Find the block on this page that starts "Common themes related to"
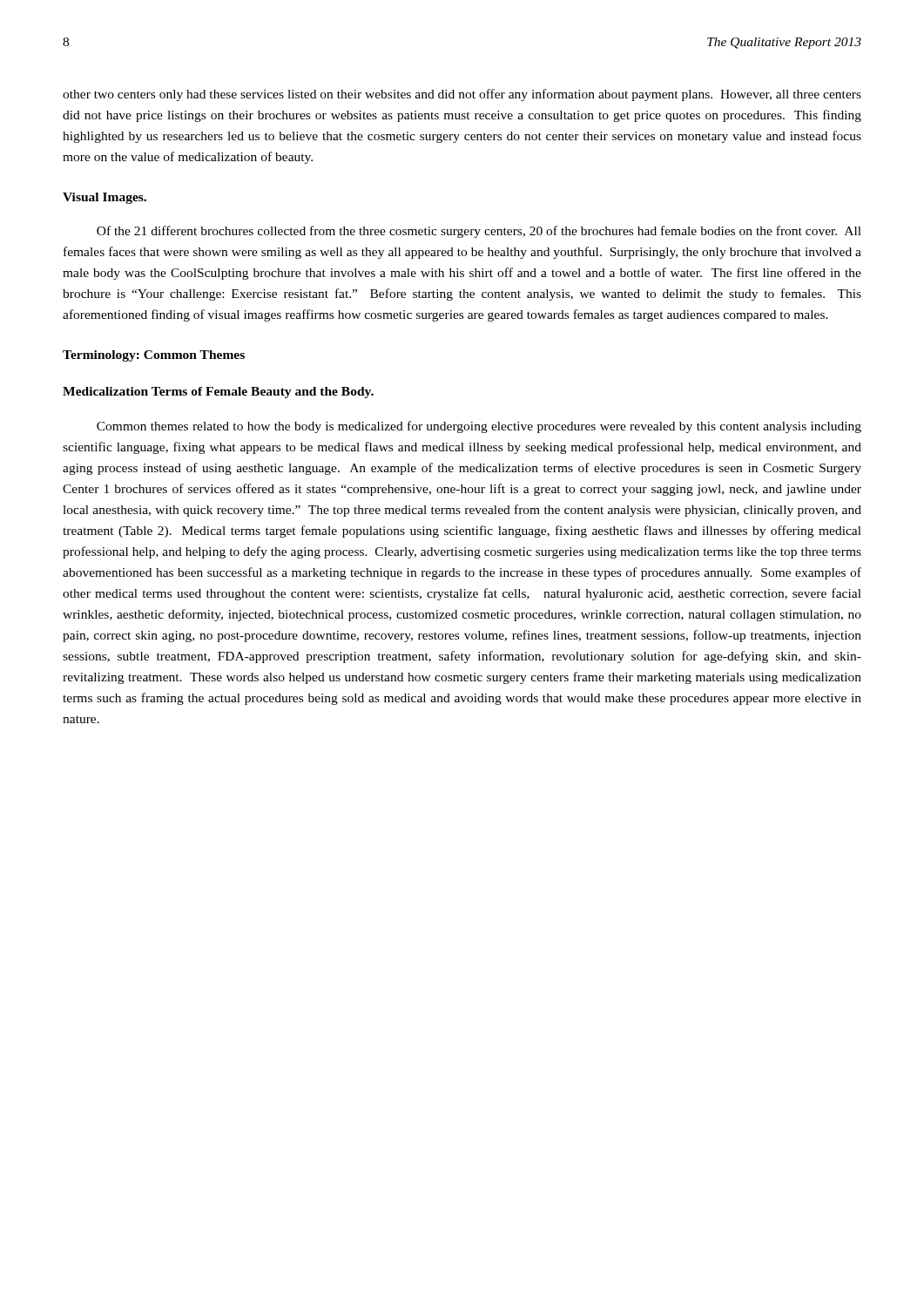Screen dimensions: 1307x924 462,572
